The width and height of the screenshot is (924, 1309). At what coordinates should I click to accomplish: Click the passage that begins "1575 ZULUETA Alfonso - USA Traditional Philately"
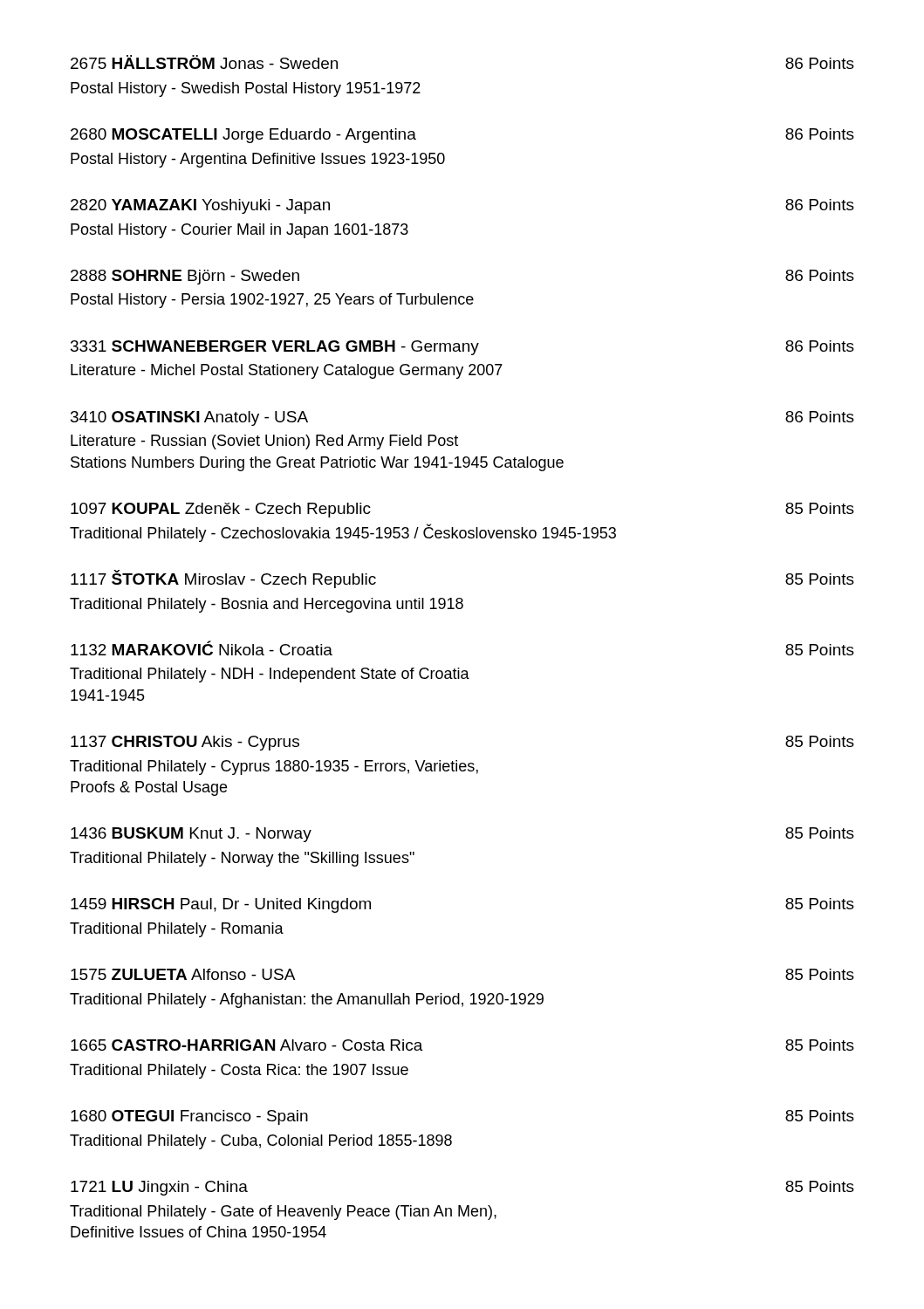pyautogui.click(x=462, y=987)
